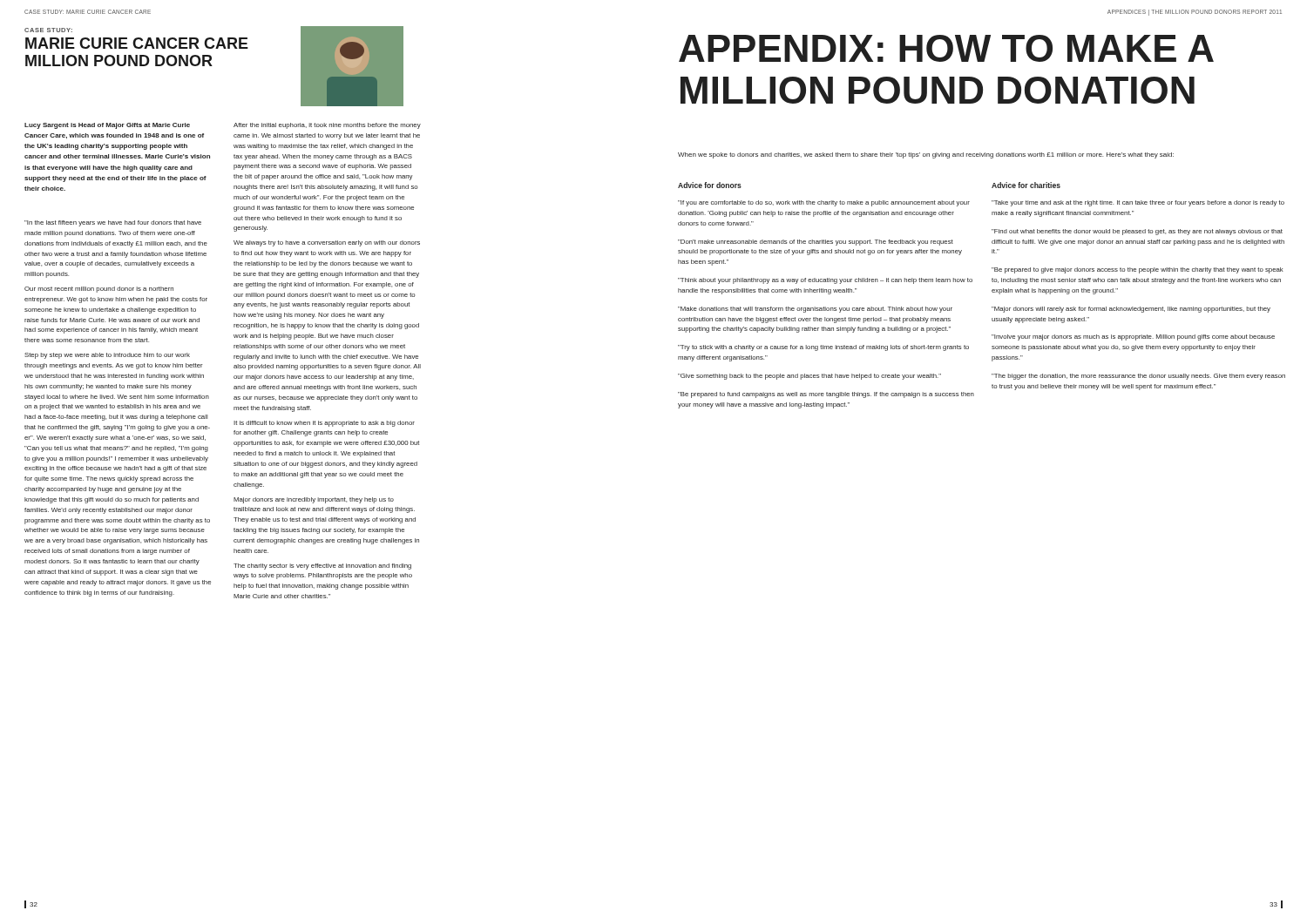1307x924 pixels.
Task: Find the passage starting ""In the last"
Action: (x=118, y=408)
